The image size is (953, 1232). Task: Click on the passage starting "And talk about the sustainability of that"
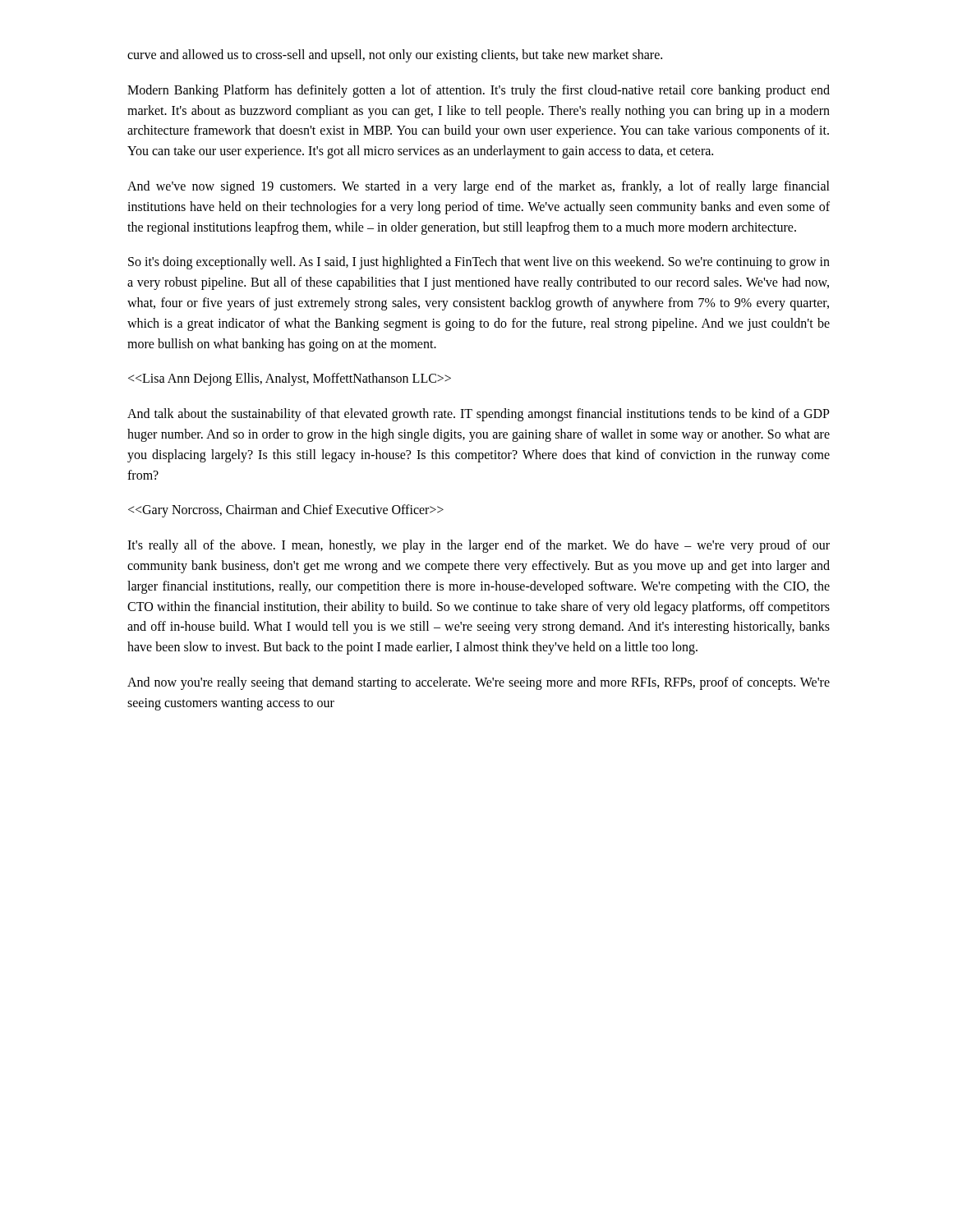pos(479,444)
